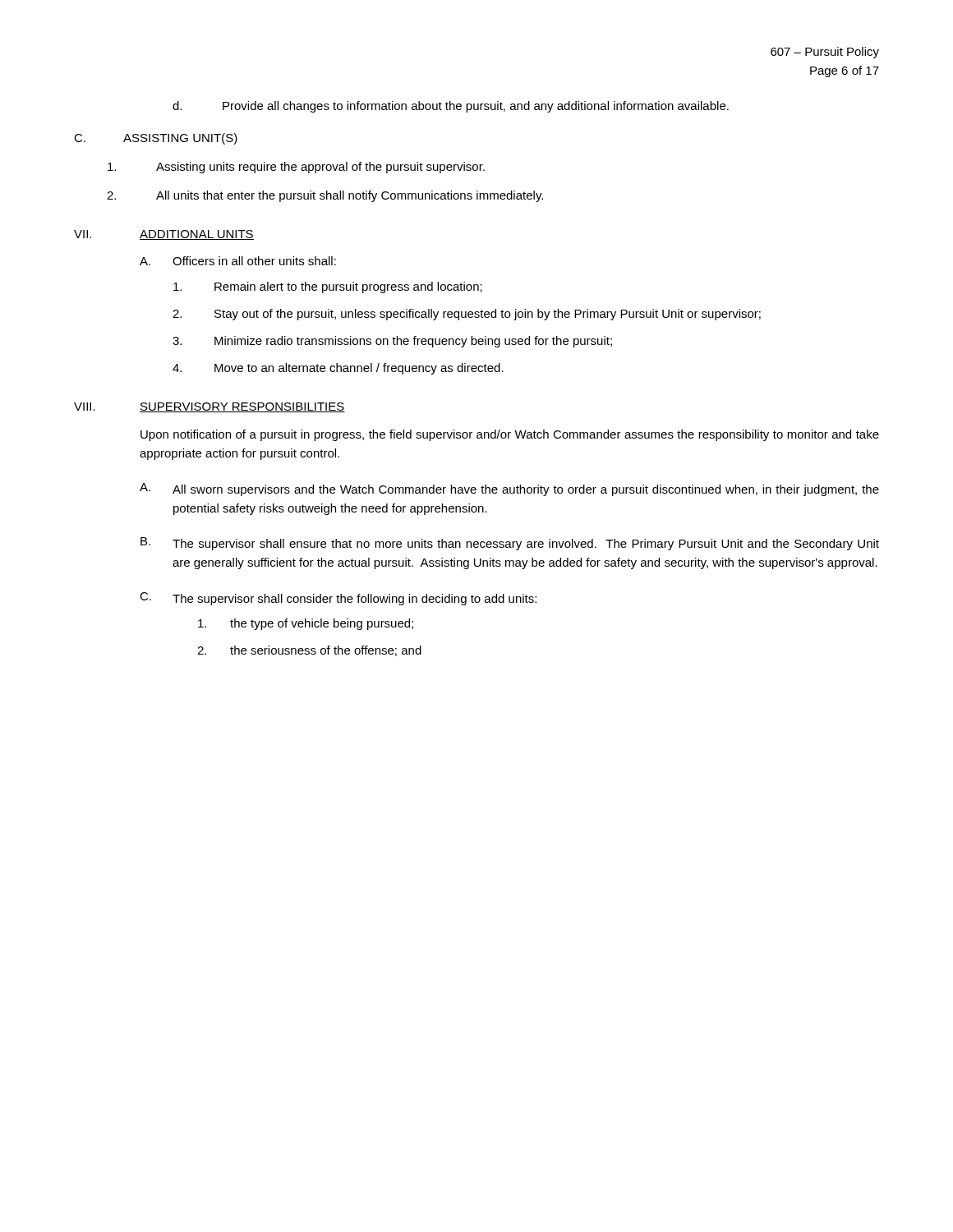The image size is (953, 1232).
Task: Where is the passage that starts "Assisting units require the approval"?
Action: [476, 166]
